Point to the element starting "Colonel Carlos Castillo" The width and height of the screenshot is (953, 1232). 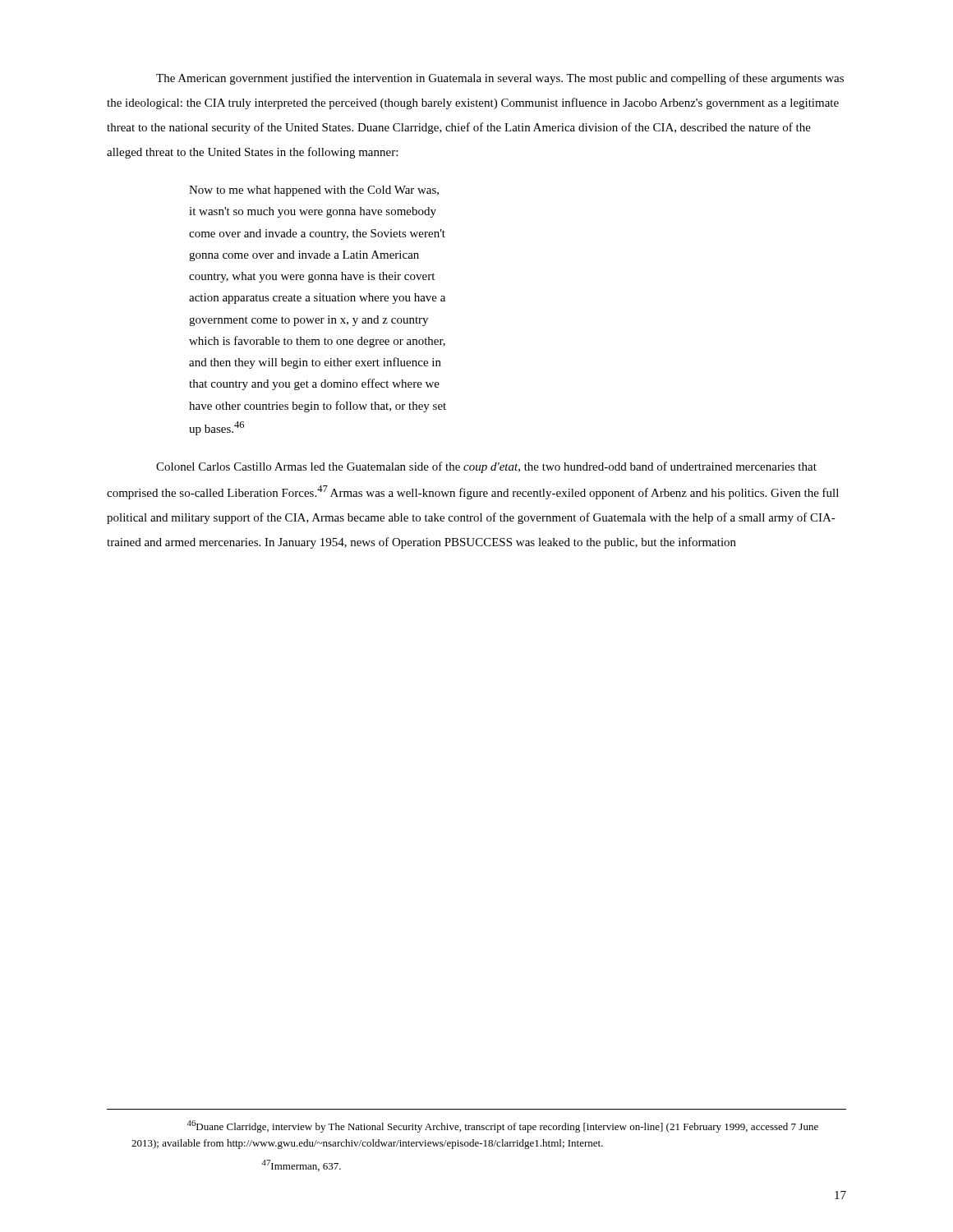pos(476,504)
